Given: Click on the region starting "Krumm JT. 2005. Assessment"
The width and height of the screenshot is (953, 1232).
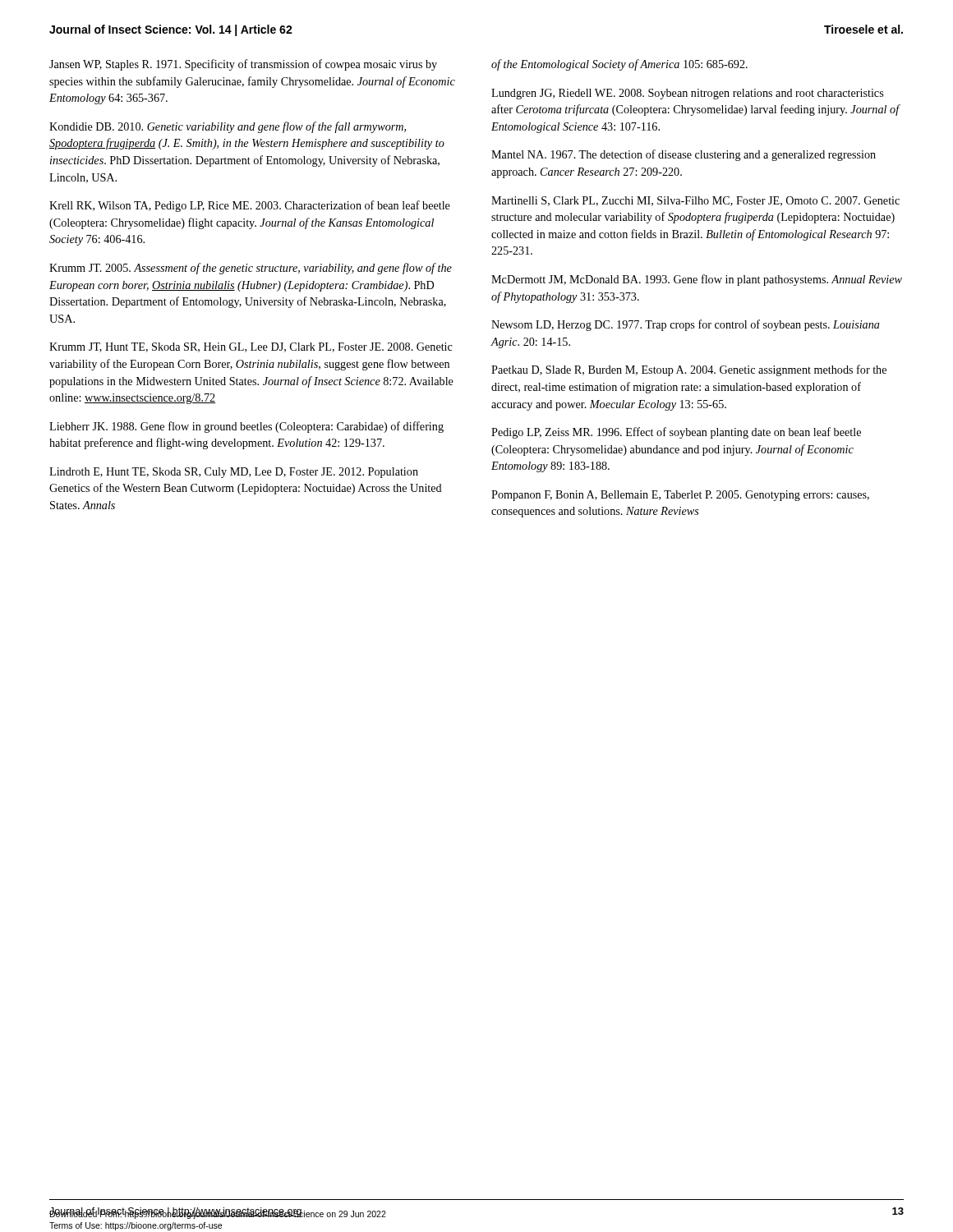Looking at the screenshot, I should [250, 293].
